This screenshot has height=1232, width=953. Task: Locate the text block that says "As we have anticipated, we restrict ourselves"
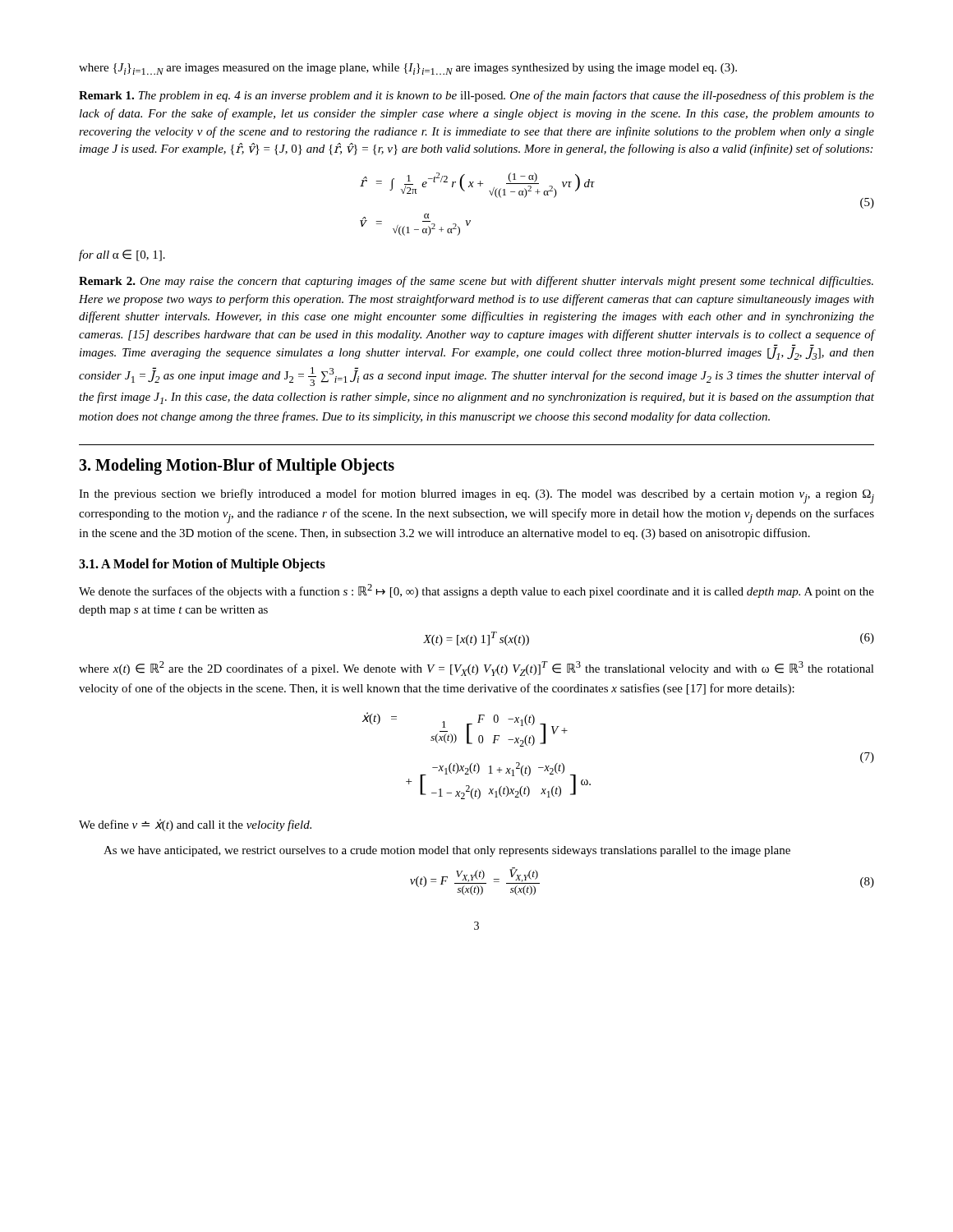coord(476,851)
